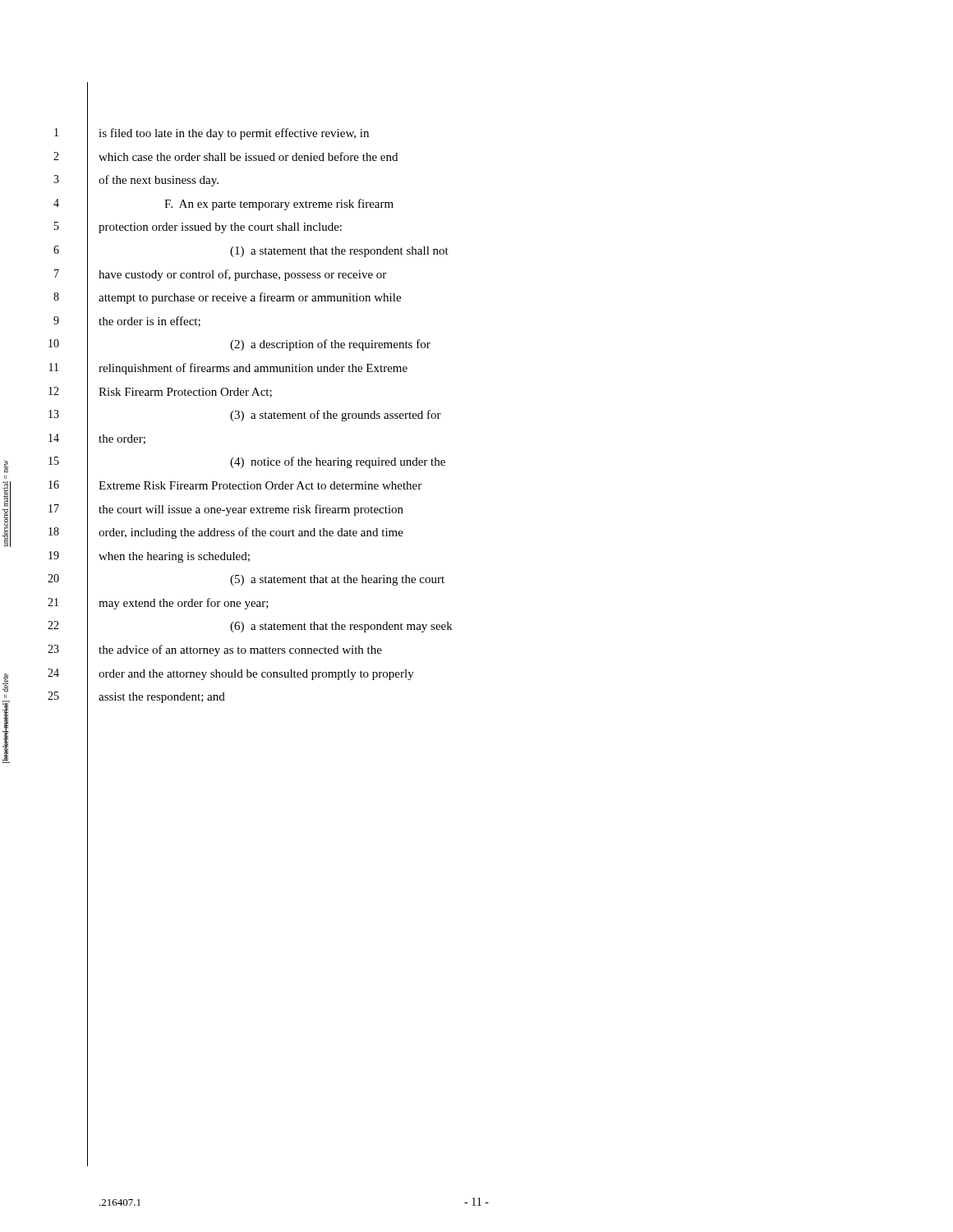Click the passage that begins "the order is in"
This screenshot has height=1232, width=953.
point(150,321)
